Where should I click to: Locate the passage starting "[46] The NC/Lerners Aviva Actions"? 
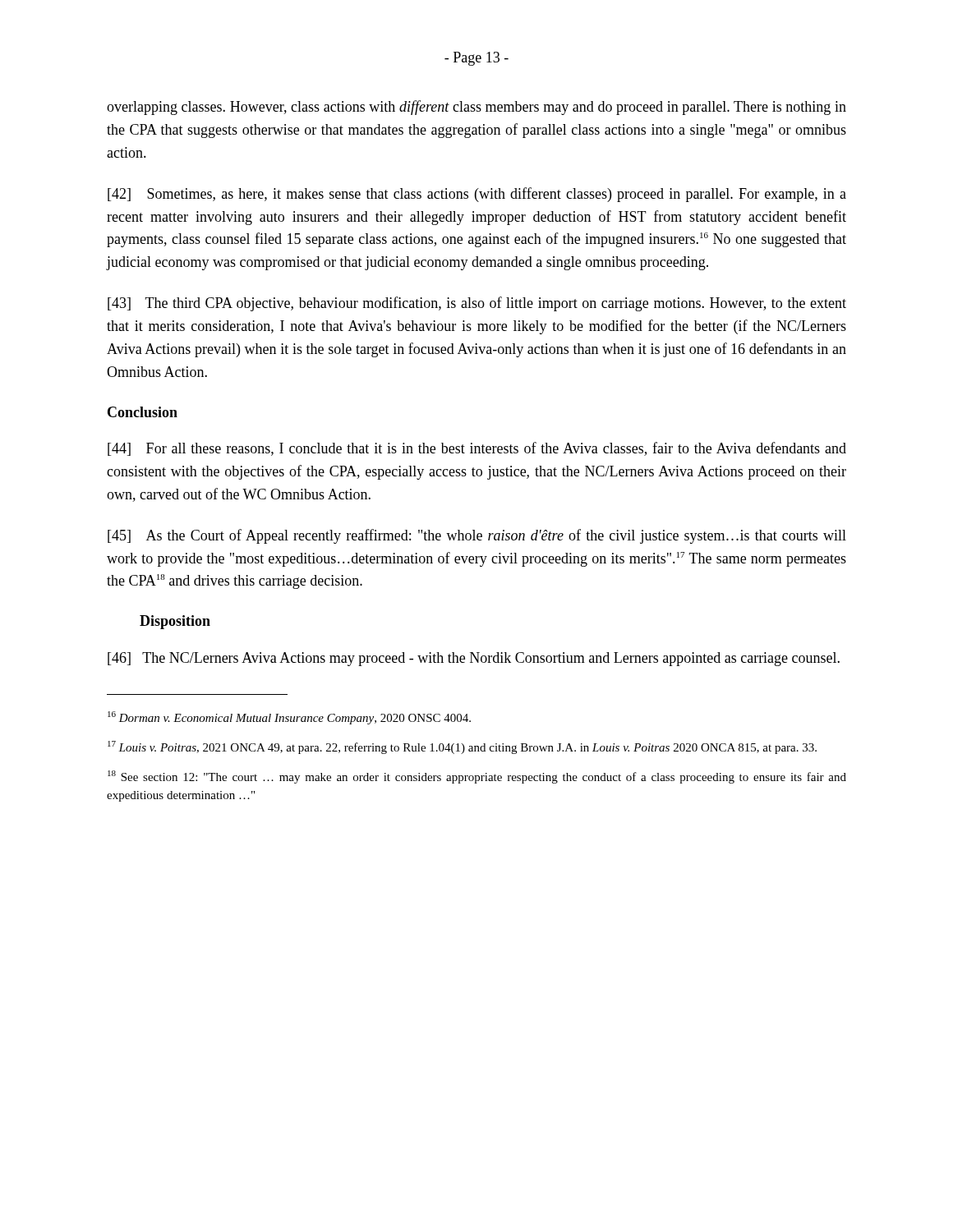(474, 657)
